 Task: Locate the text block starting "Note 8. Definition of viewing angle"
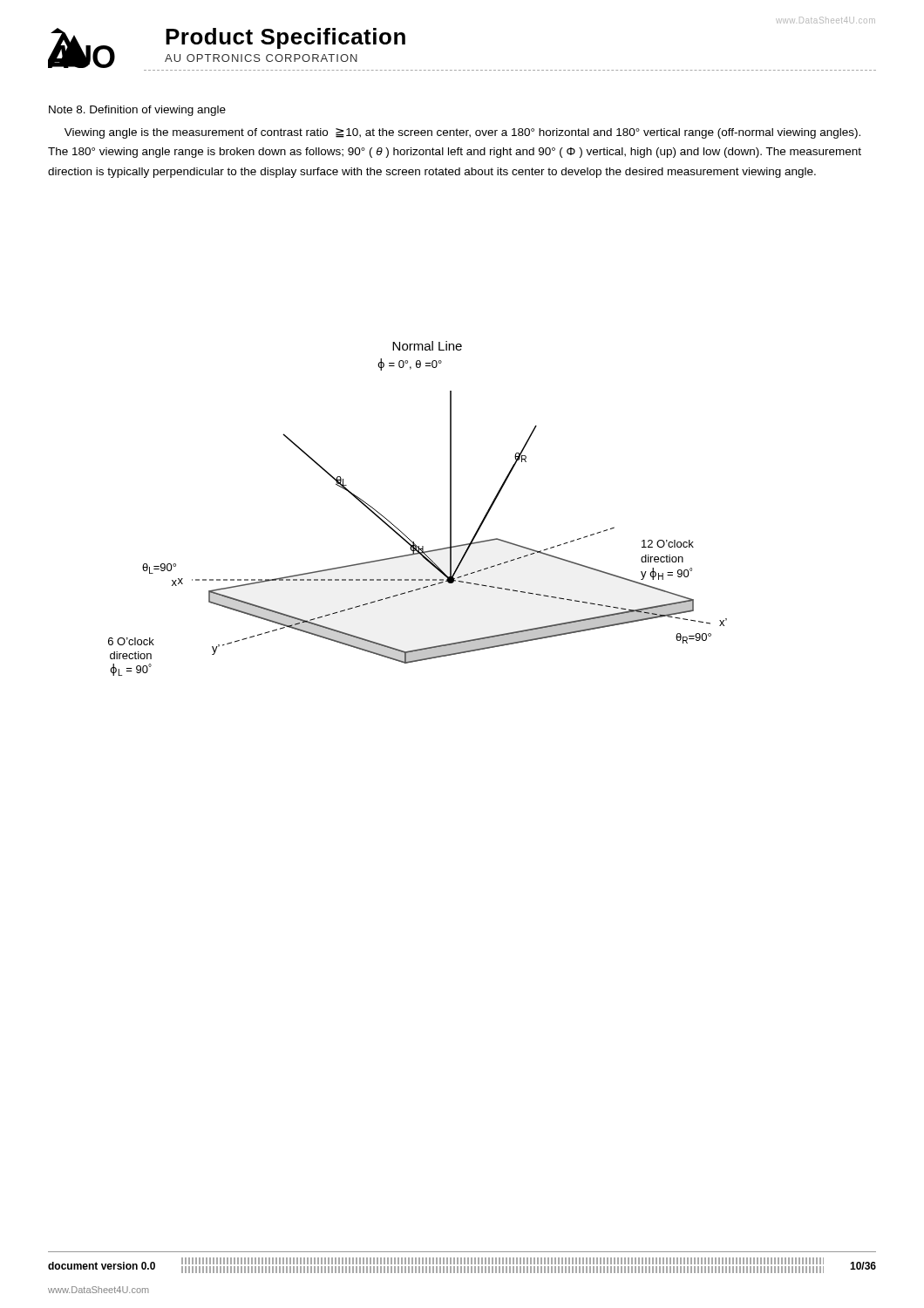pos(137,109)
